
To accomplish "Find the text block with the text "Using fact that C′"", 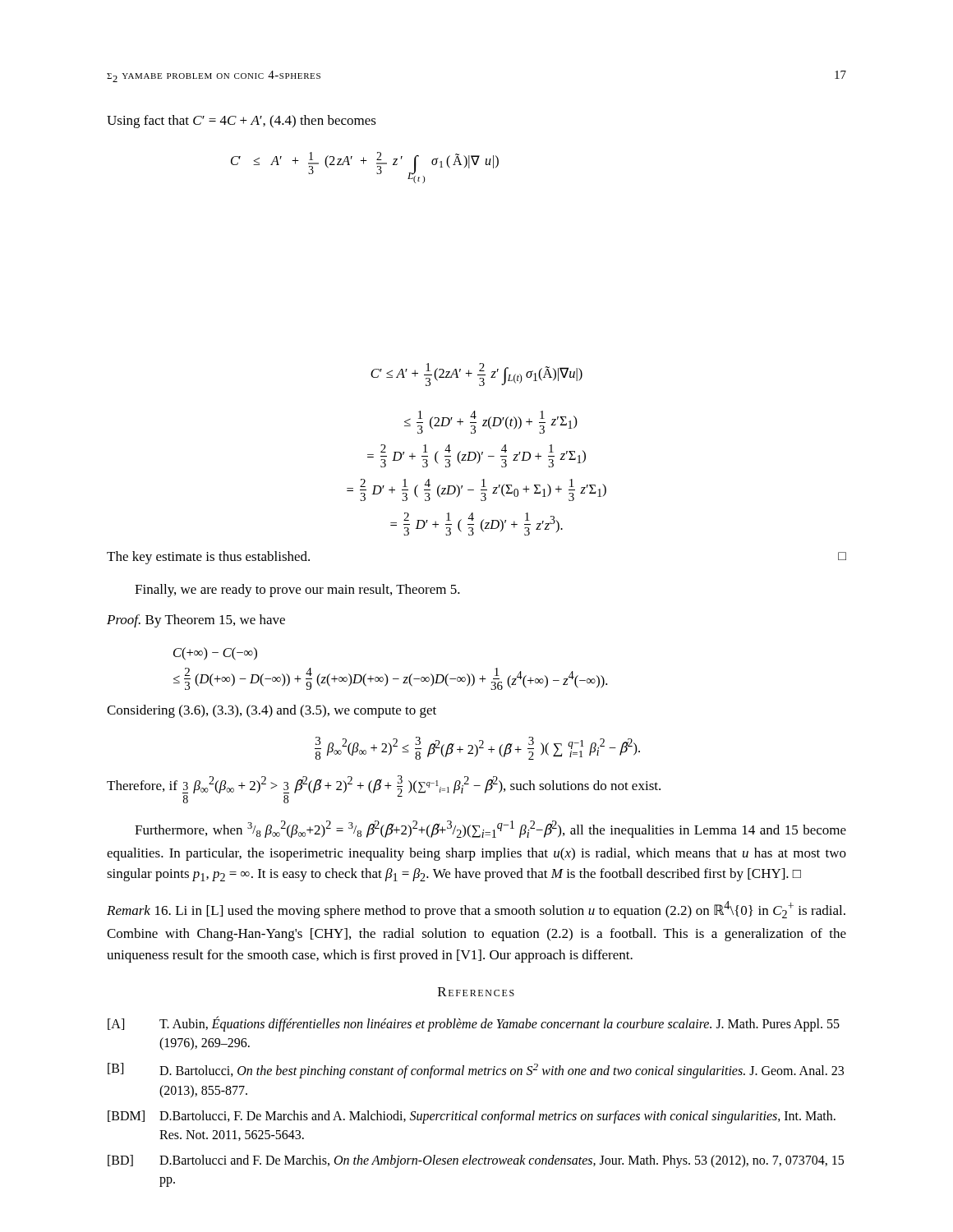I will [x=242, y=122].
